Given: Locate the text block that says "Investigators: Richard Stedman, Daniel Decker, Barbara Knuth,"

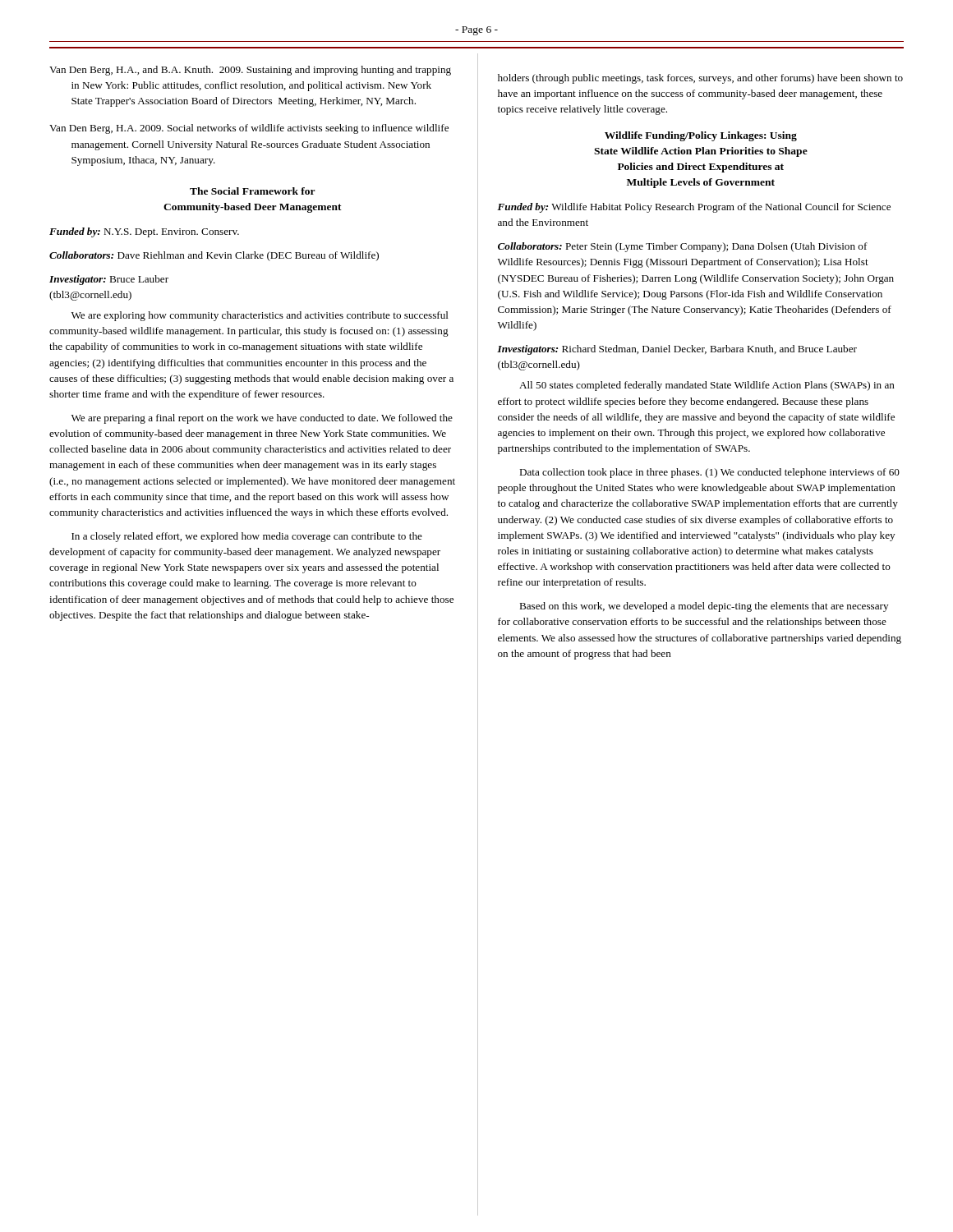Looking at the screenshot, I should coord(677,357).
